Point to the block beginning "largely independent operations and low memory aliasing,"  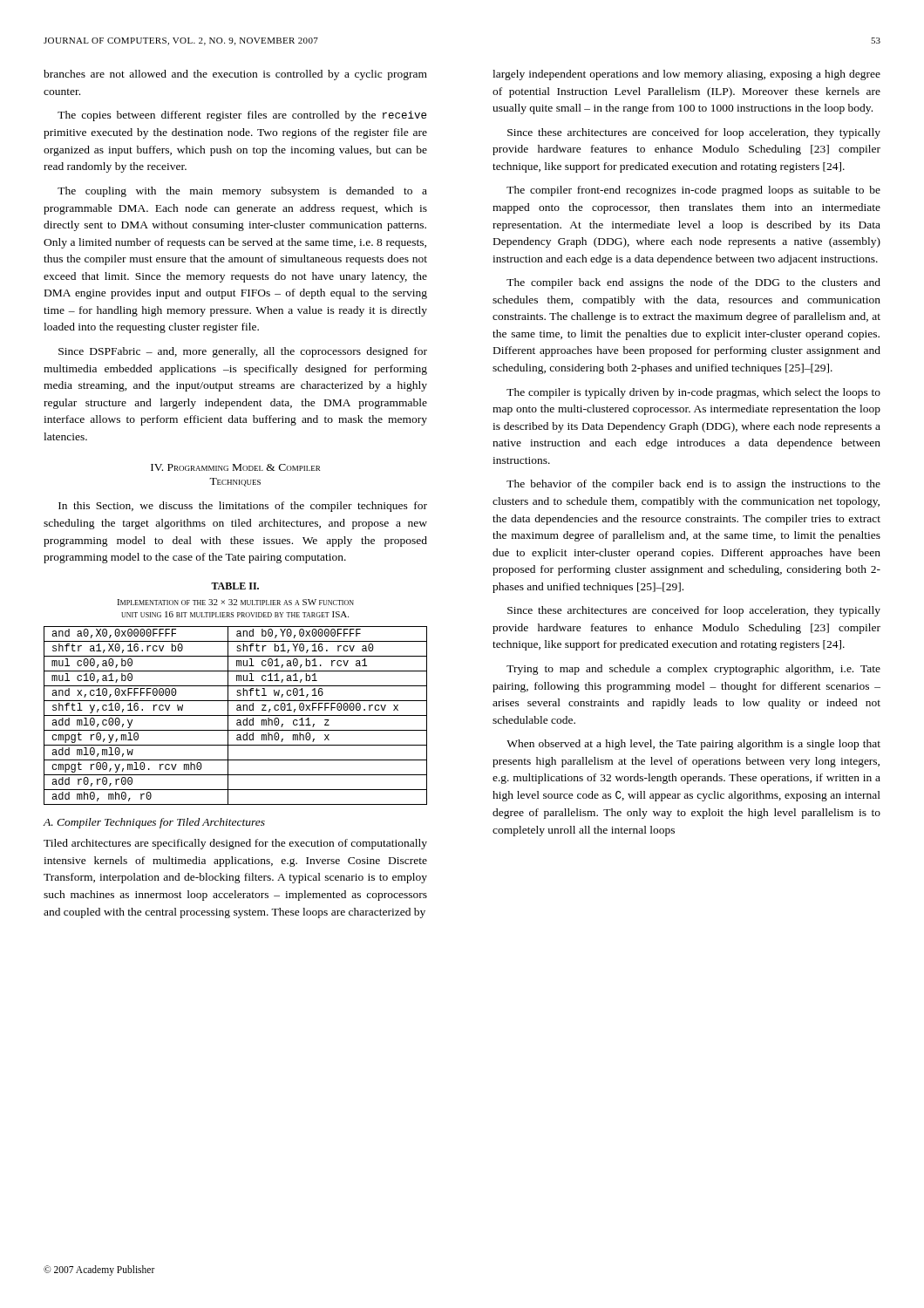point(686,91)
